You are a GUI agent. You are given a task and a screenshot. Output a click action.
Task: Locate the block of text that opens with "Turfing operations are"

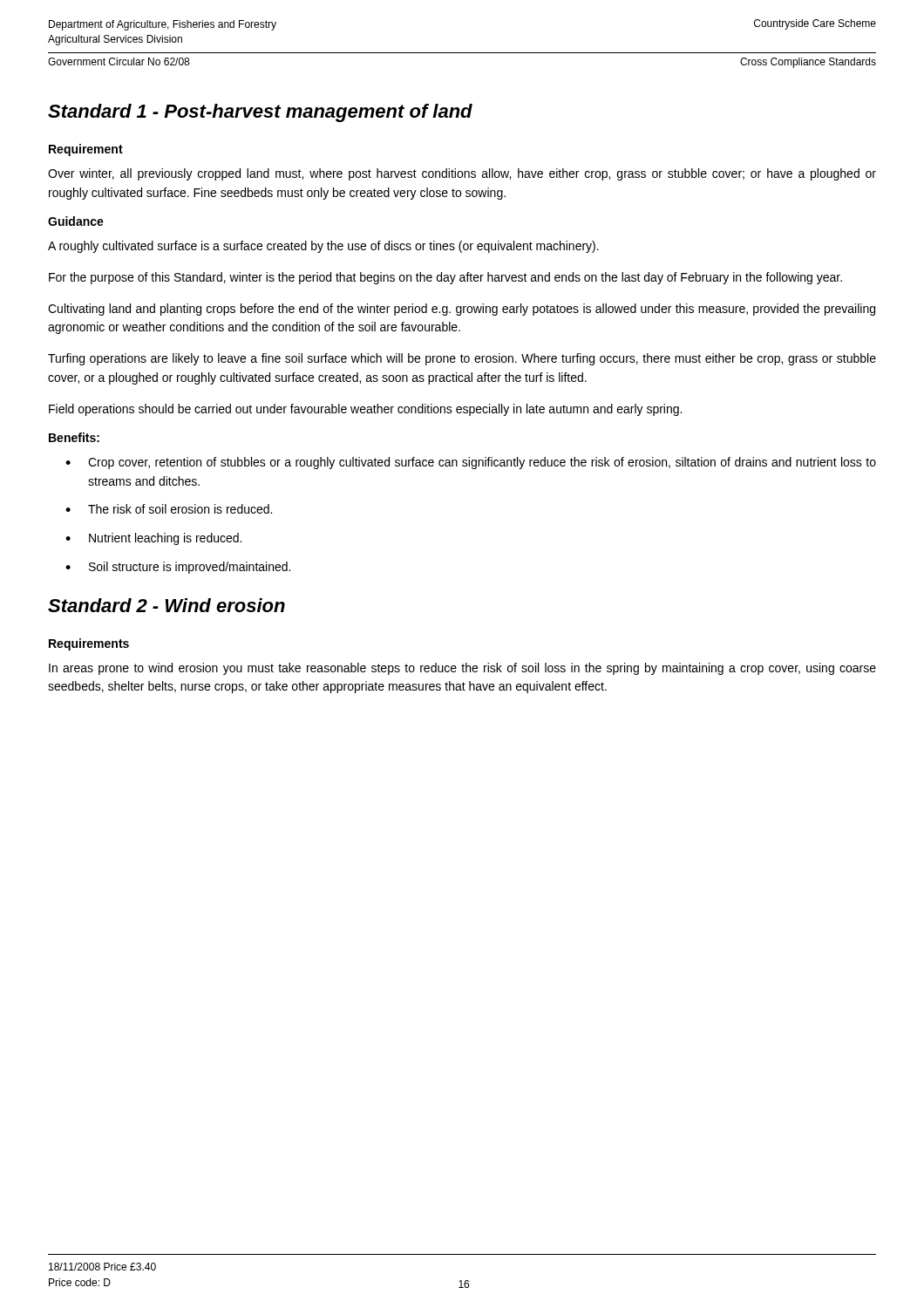462,368
